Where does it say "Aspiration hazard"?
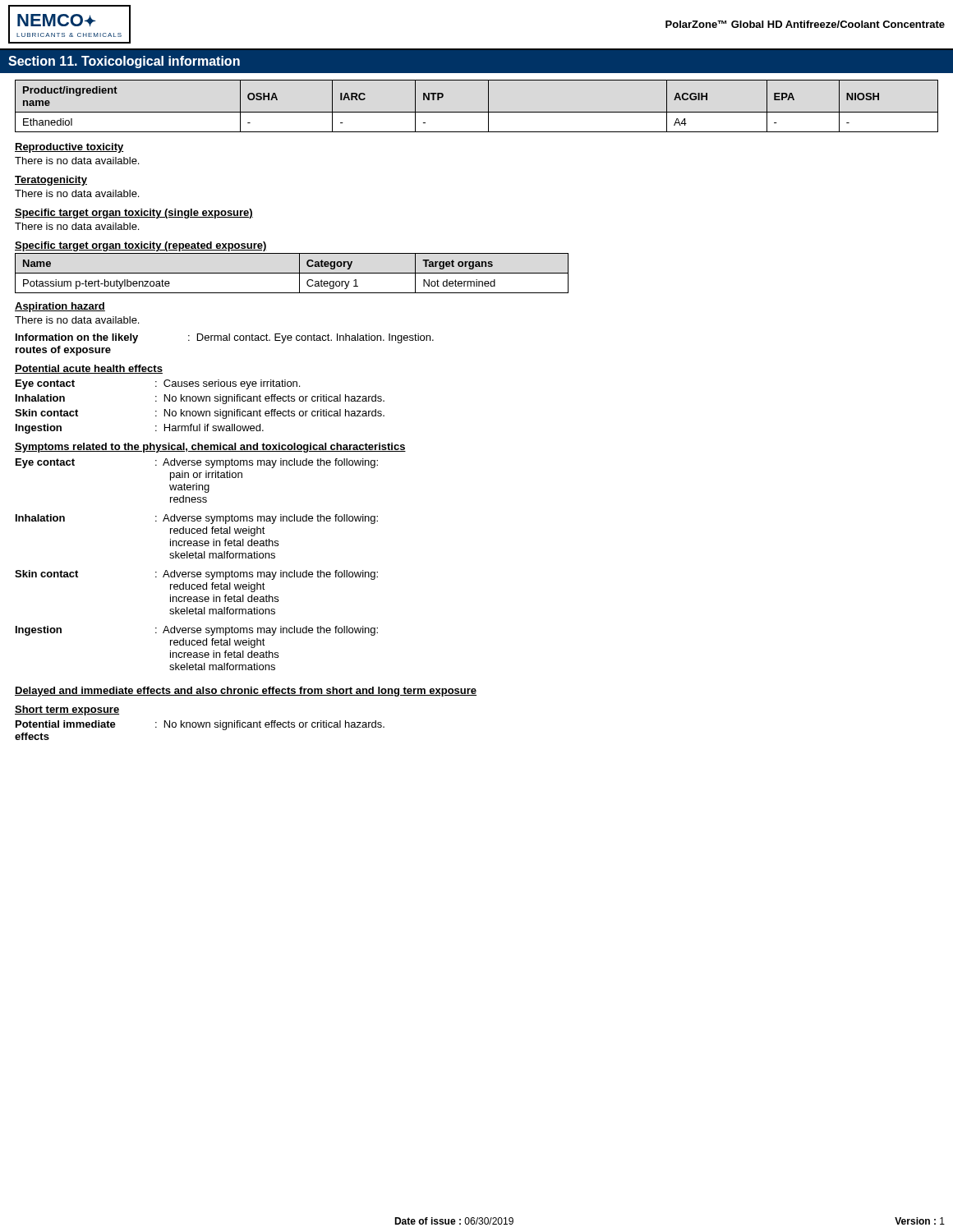The width and height of the screenshot is (953, 1232). (60, 306)
